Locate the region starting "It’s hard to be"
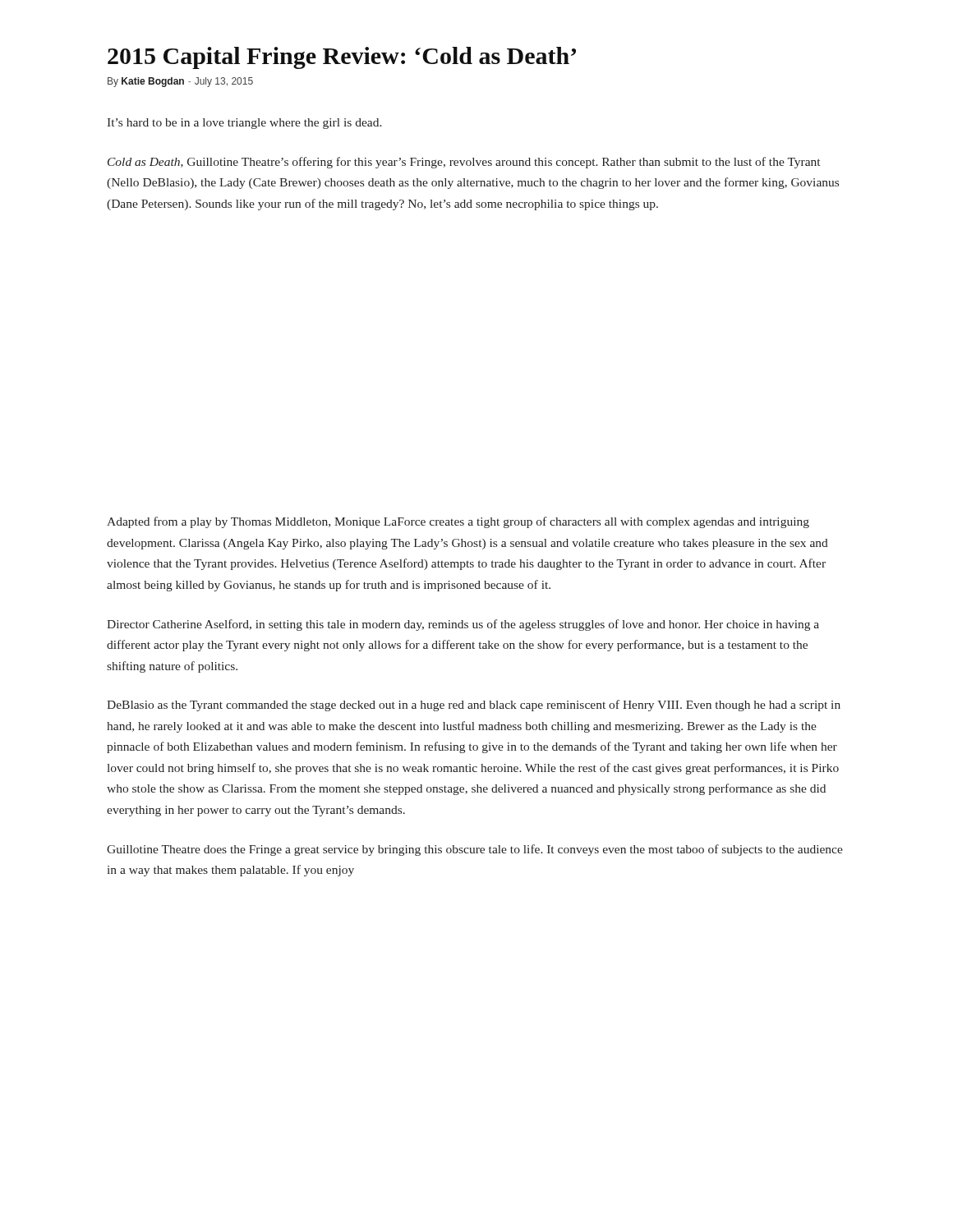The width and height of the screenshot is (953, 1232). [244, 124]
